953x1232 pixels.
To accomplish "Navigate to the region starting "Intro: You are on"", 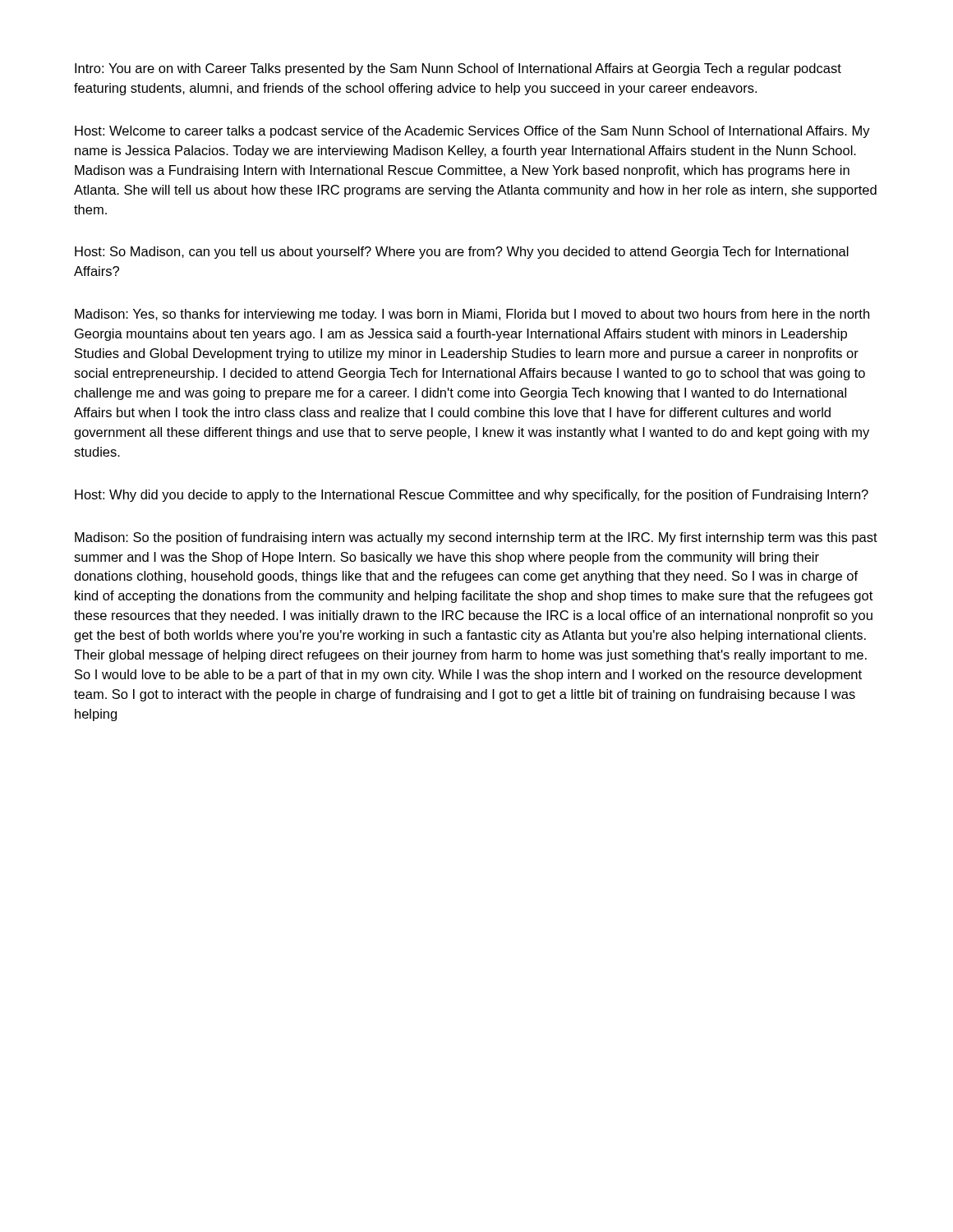I will click(x=457, y=78).
